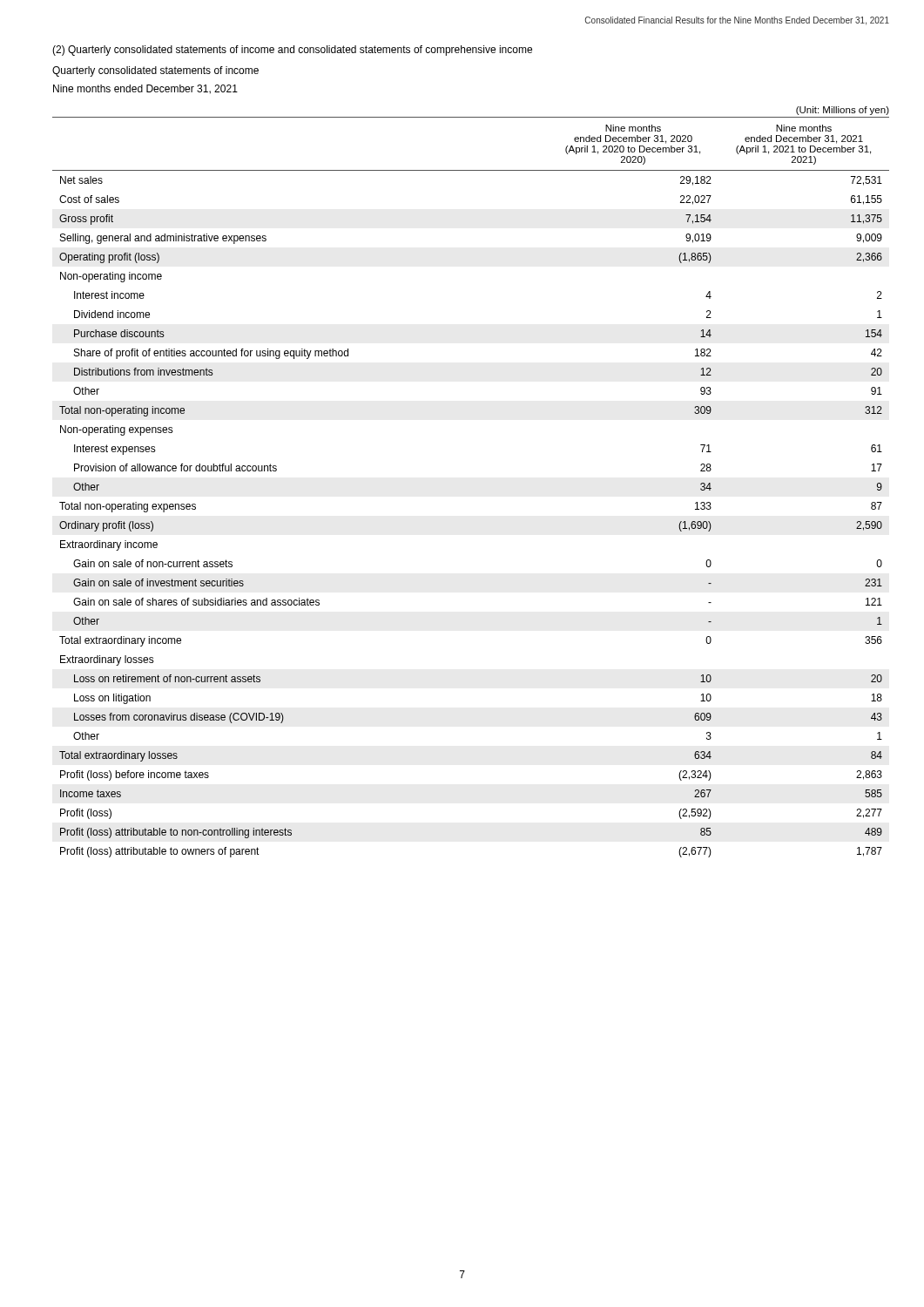924x1307 pixels.
Task: Find the table that mentions "Share of profit of"
Action: coord(471,483)
